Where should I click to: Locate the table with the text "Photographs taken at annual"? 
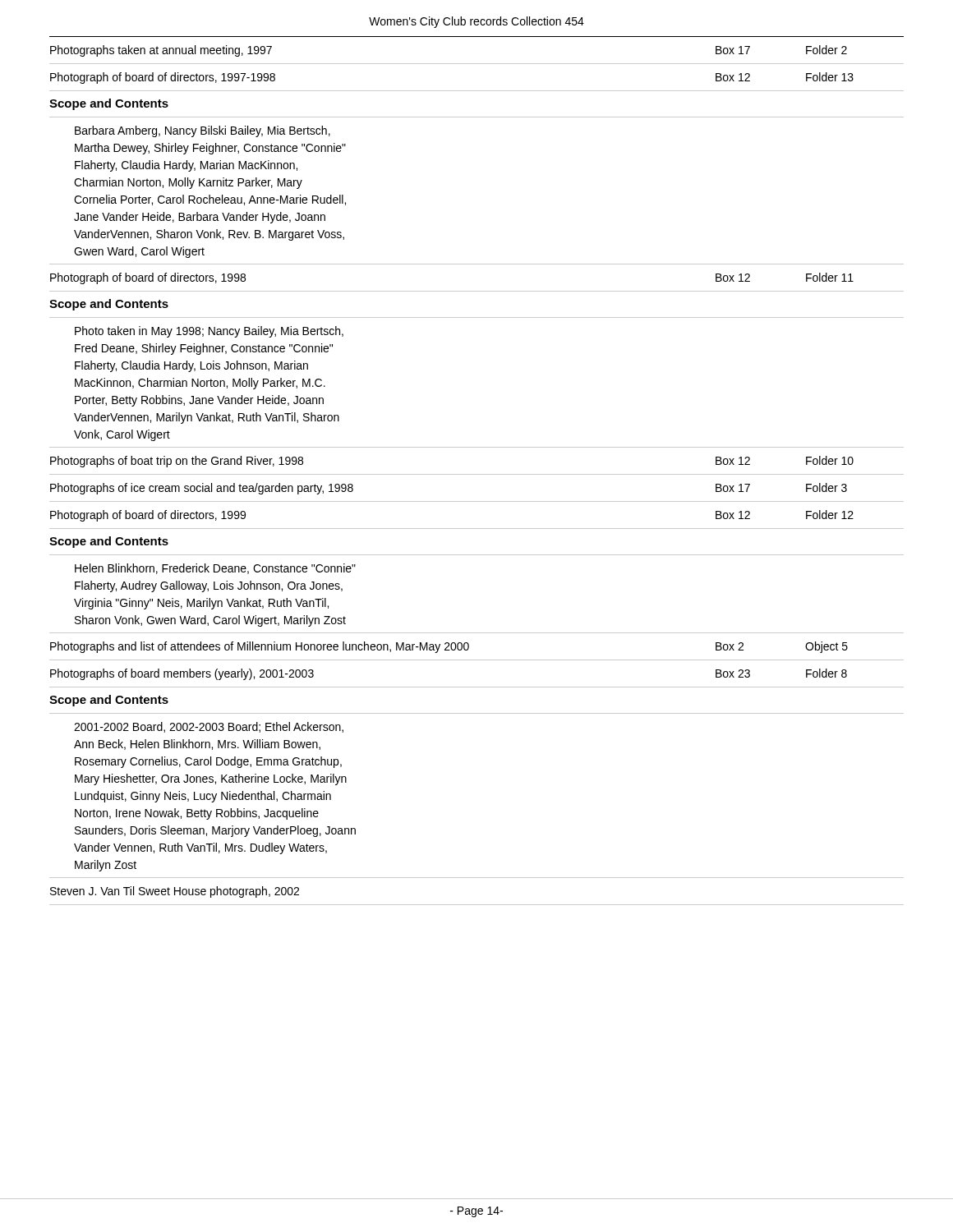(476, 51)
